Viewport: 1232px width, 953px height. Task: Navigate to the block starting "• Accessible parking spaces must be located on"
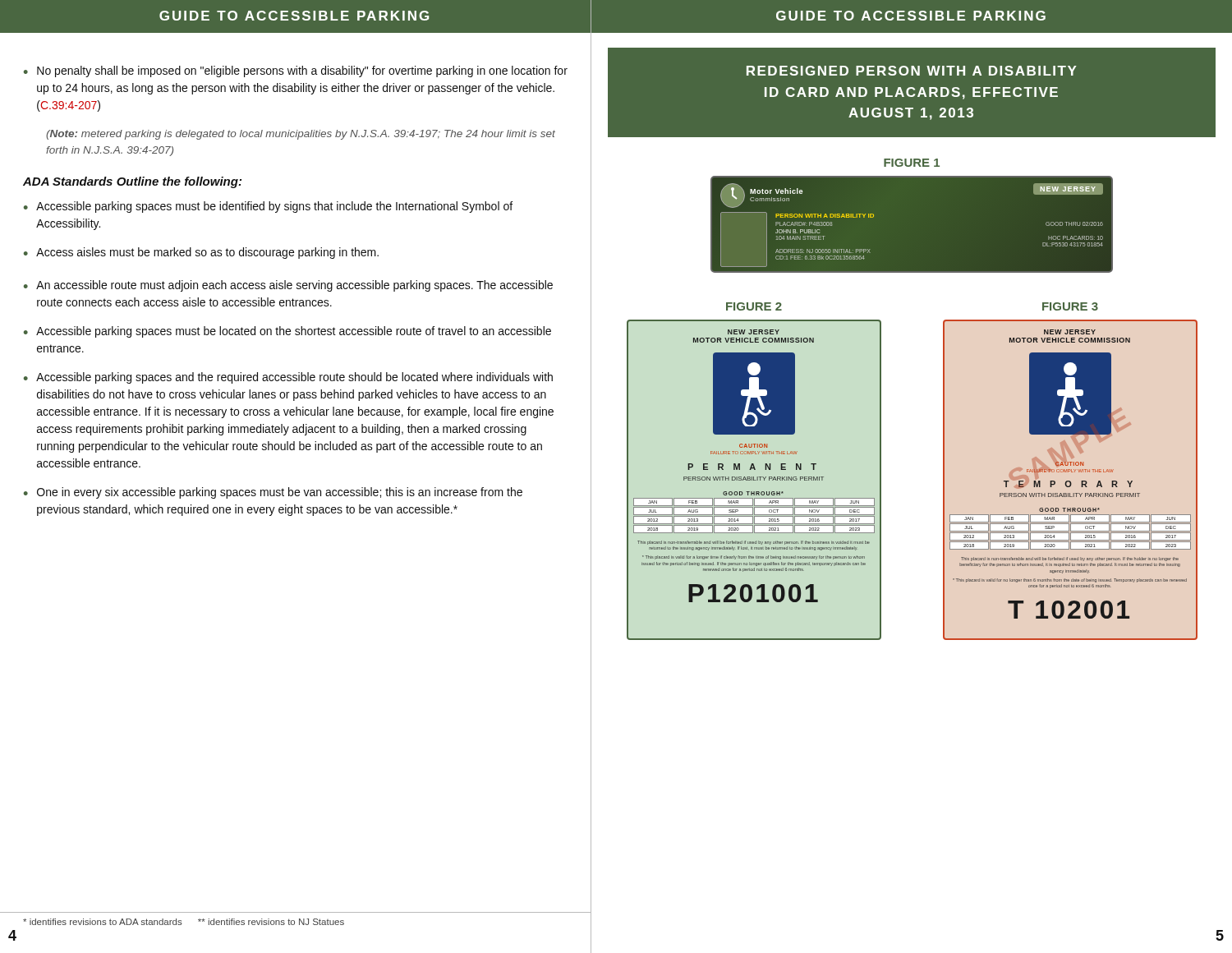[x=295, y=340]
